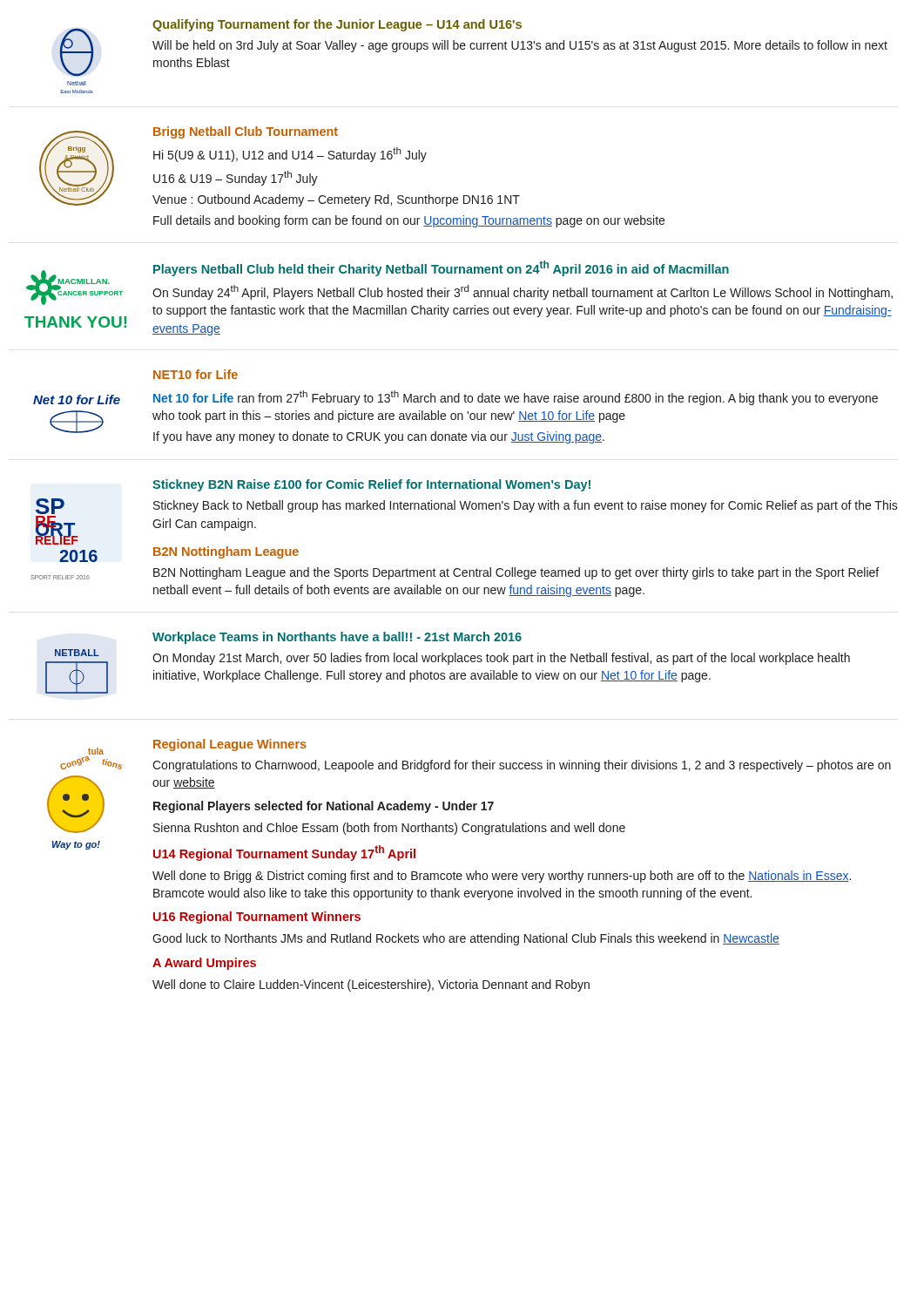The width and height of the screenshot is (924, 1307).
Task: Navigate to the element starting "NET10 for Life"
Action: point(195,375)
